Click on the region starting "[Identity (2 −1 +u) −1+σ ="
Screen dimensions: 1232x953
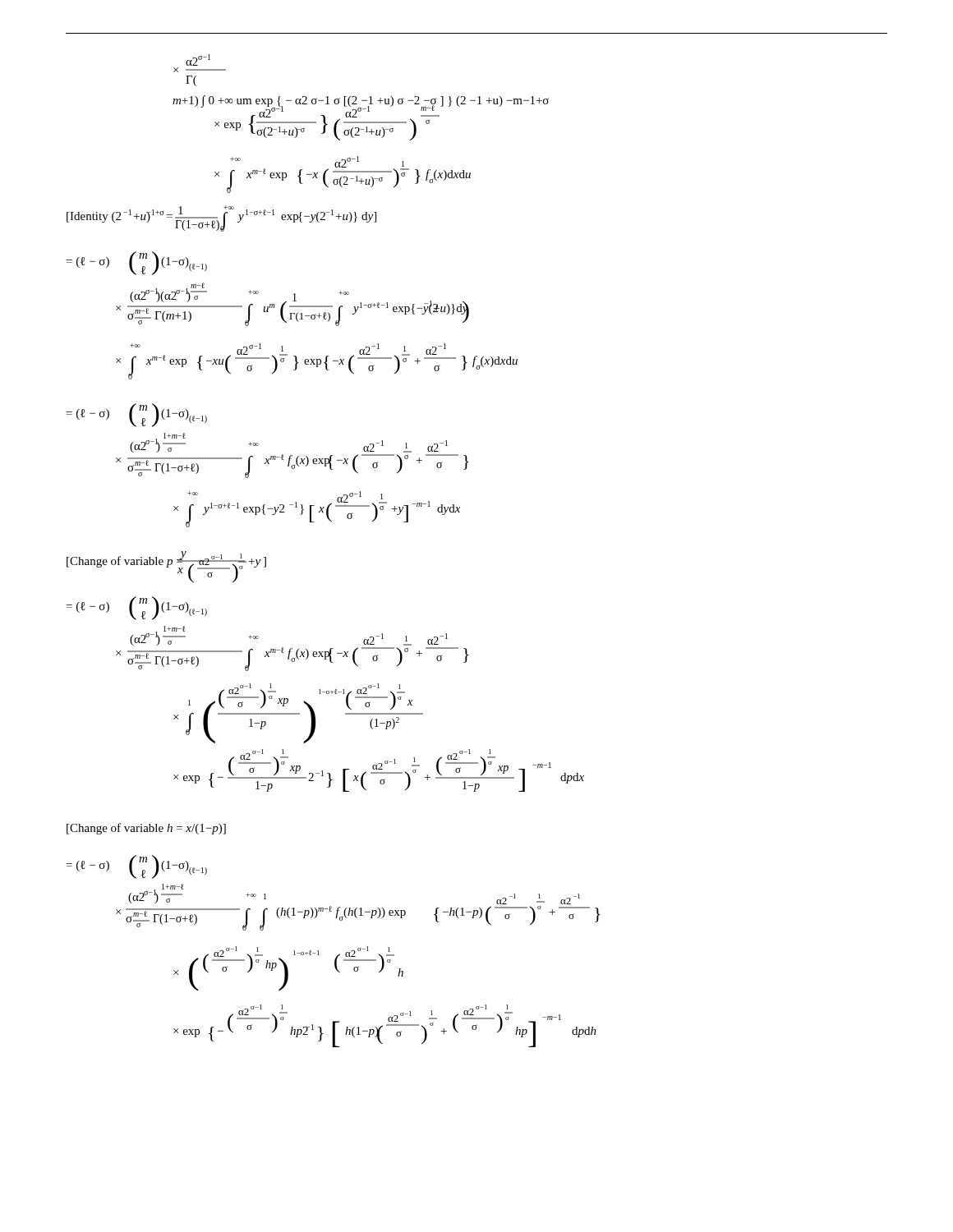point(221,218)
